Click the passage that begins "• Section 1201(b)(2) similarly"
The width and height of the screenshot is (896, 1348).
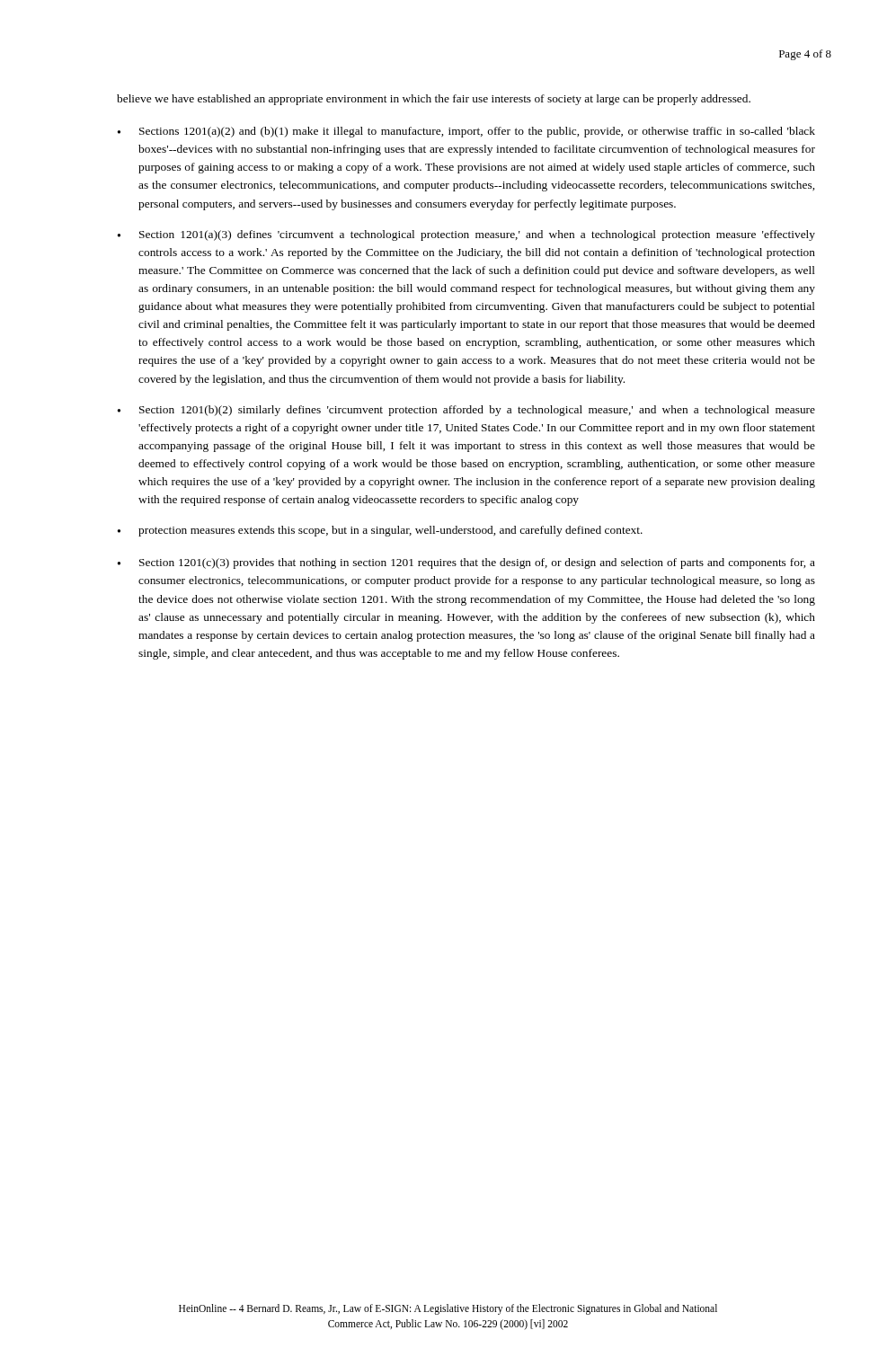[466, 455]
